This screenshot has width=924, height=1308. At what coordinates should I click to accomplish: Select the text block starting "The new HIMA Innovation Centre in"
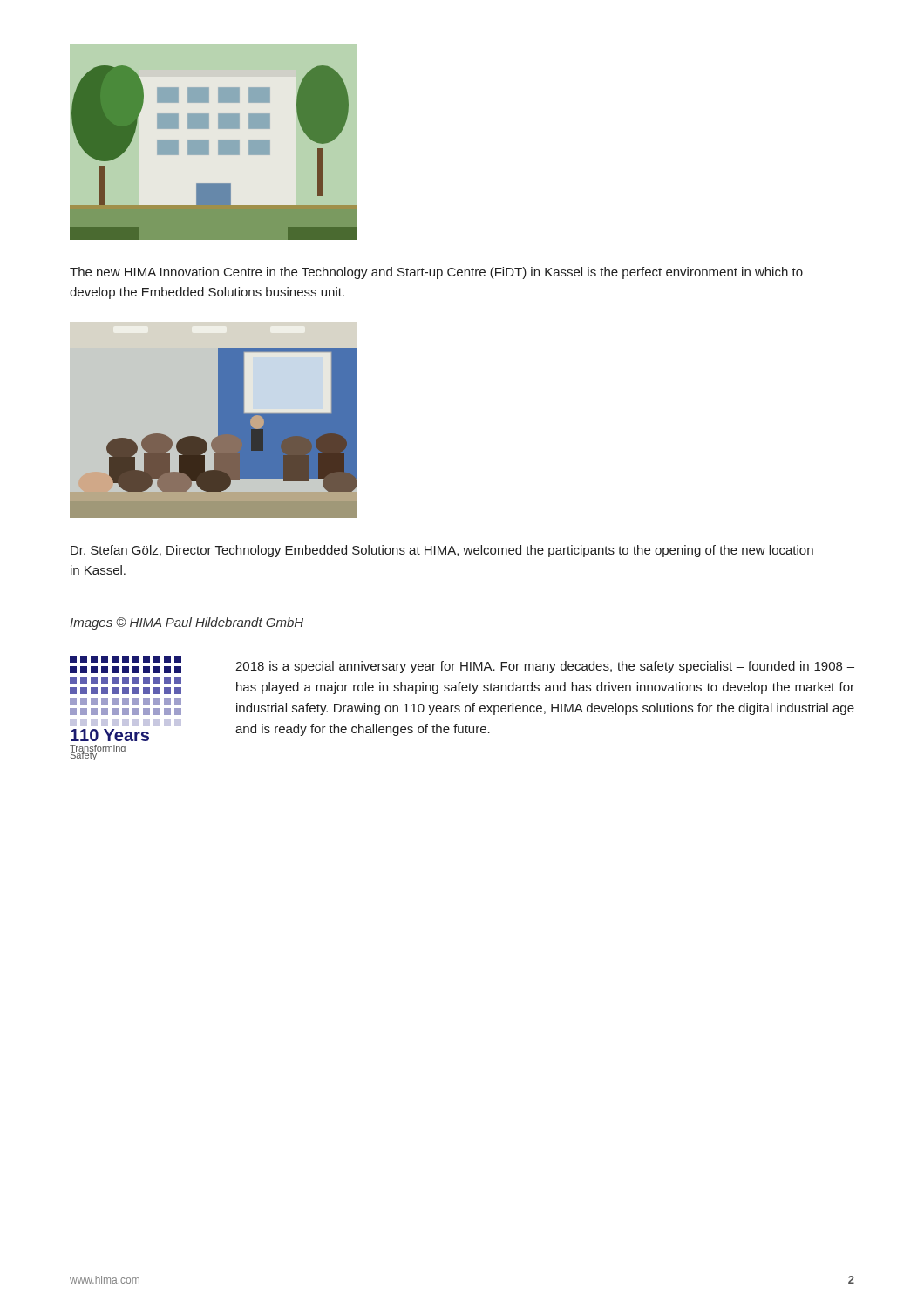[x=436, y=282]
